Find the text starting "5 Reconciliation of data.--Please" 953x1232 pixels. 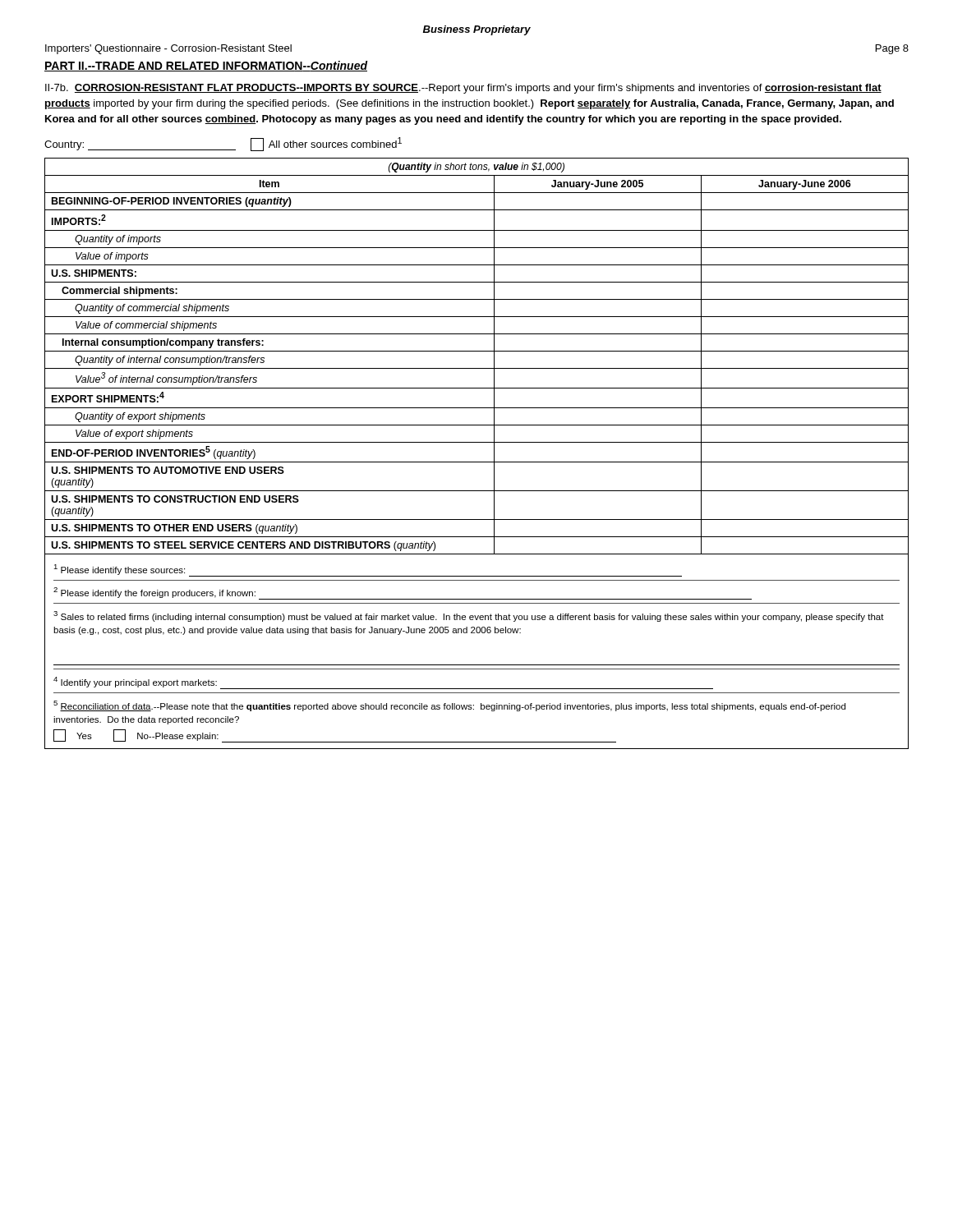(x=476, y=720)
